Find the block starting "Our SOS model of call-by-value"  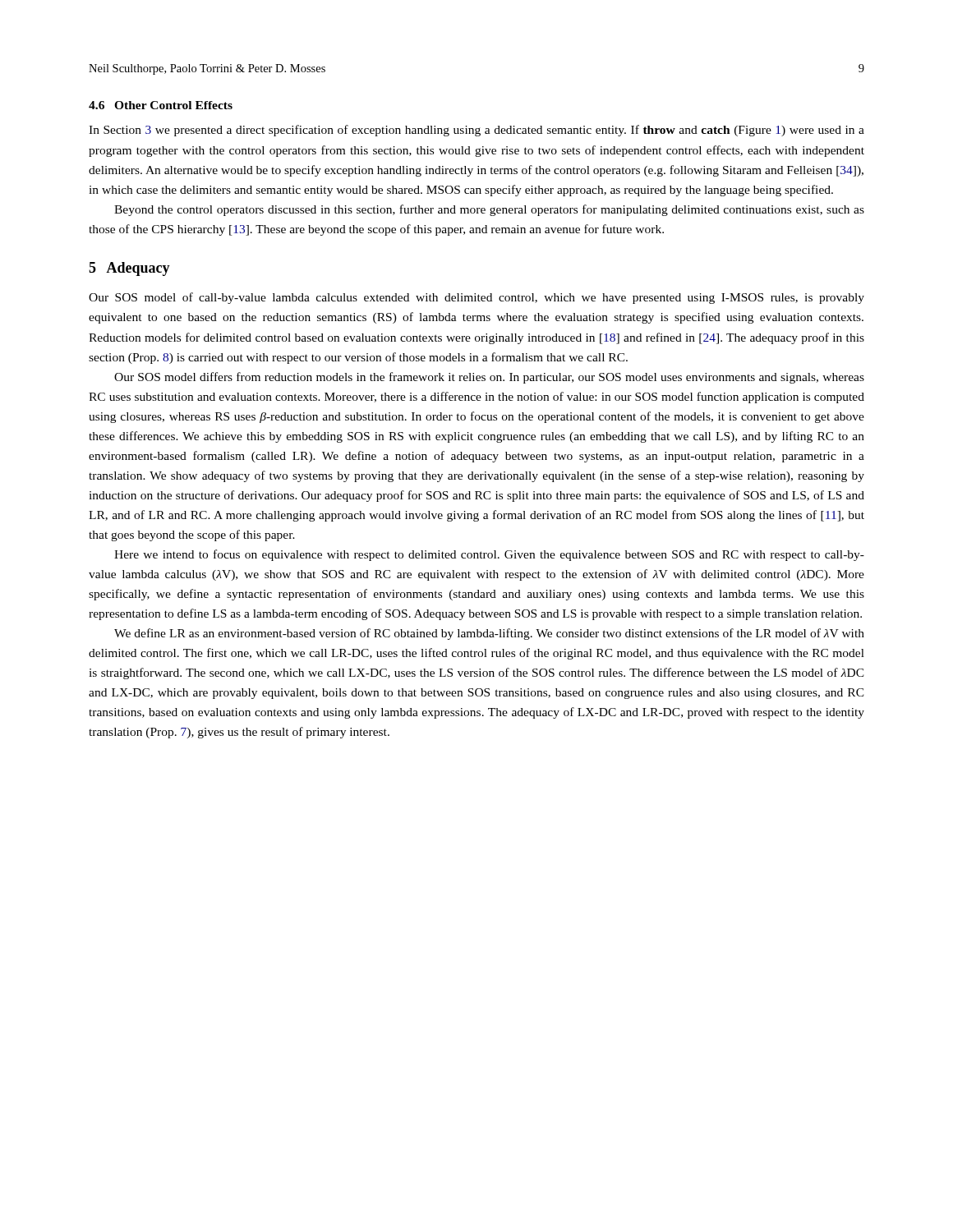pos(476,515)
